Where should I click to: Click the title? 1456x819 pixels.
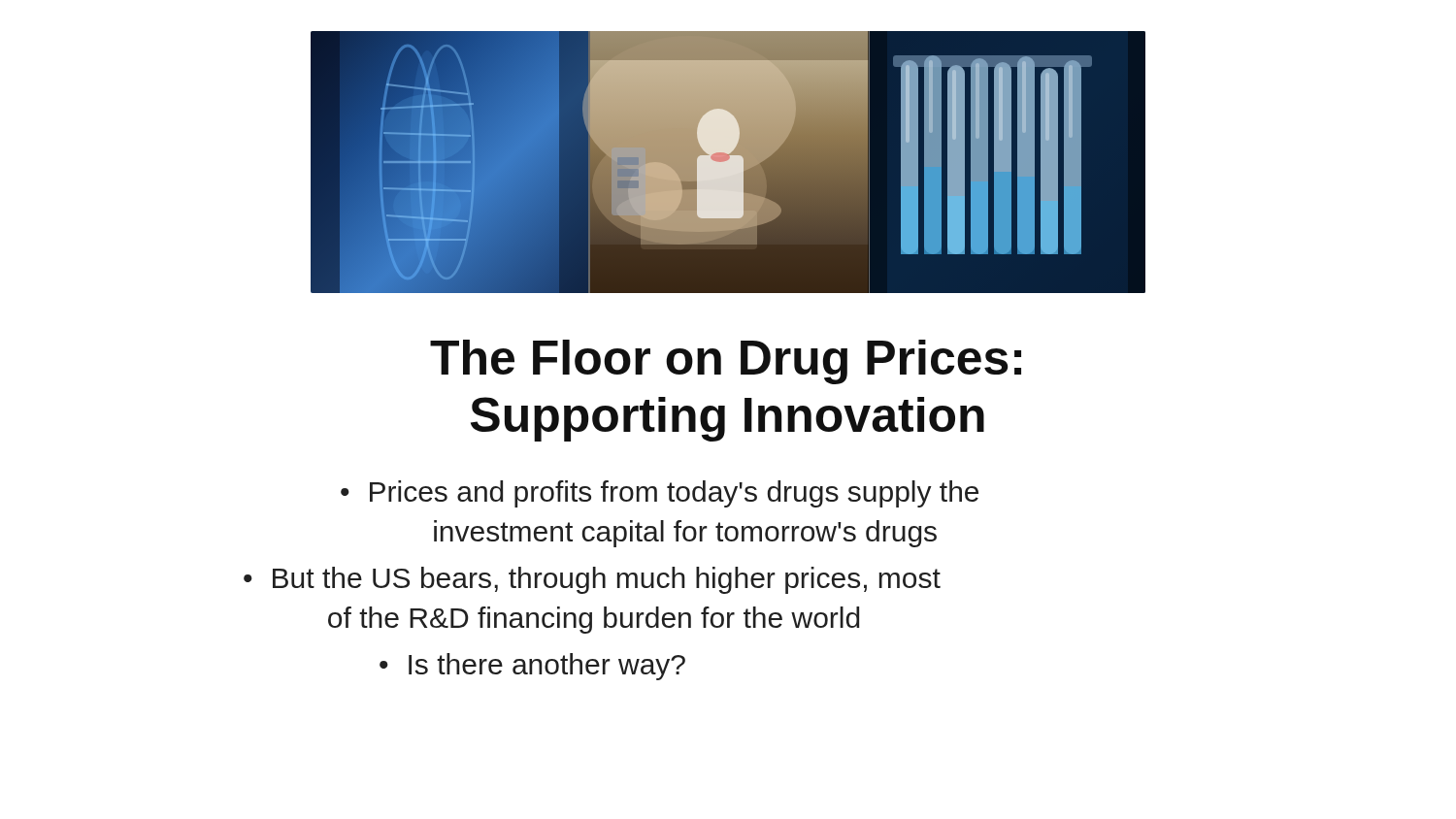[x=728, y=387]
